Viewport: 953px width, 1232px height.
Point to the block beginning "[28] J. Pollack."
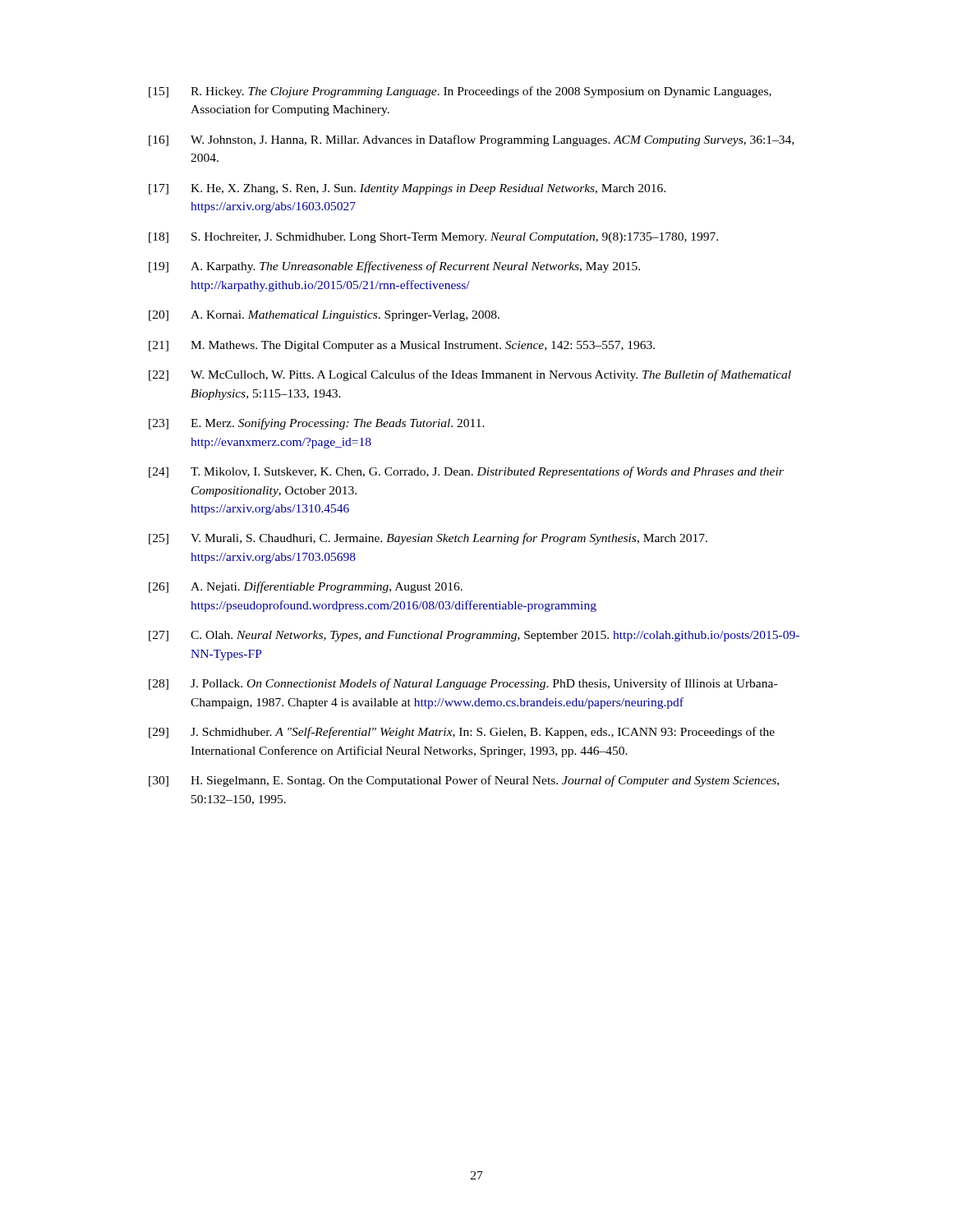[476, 693]
